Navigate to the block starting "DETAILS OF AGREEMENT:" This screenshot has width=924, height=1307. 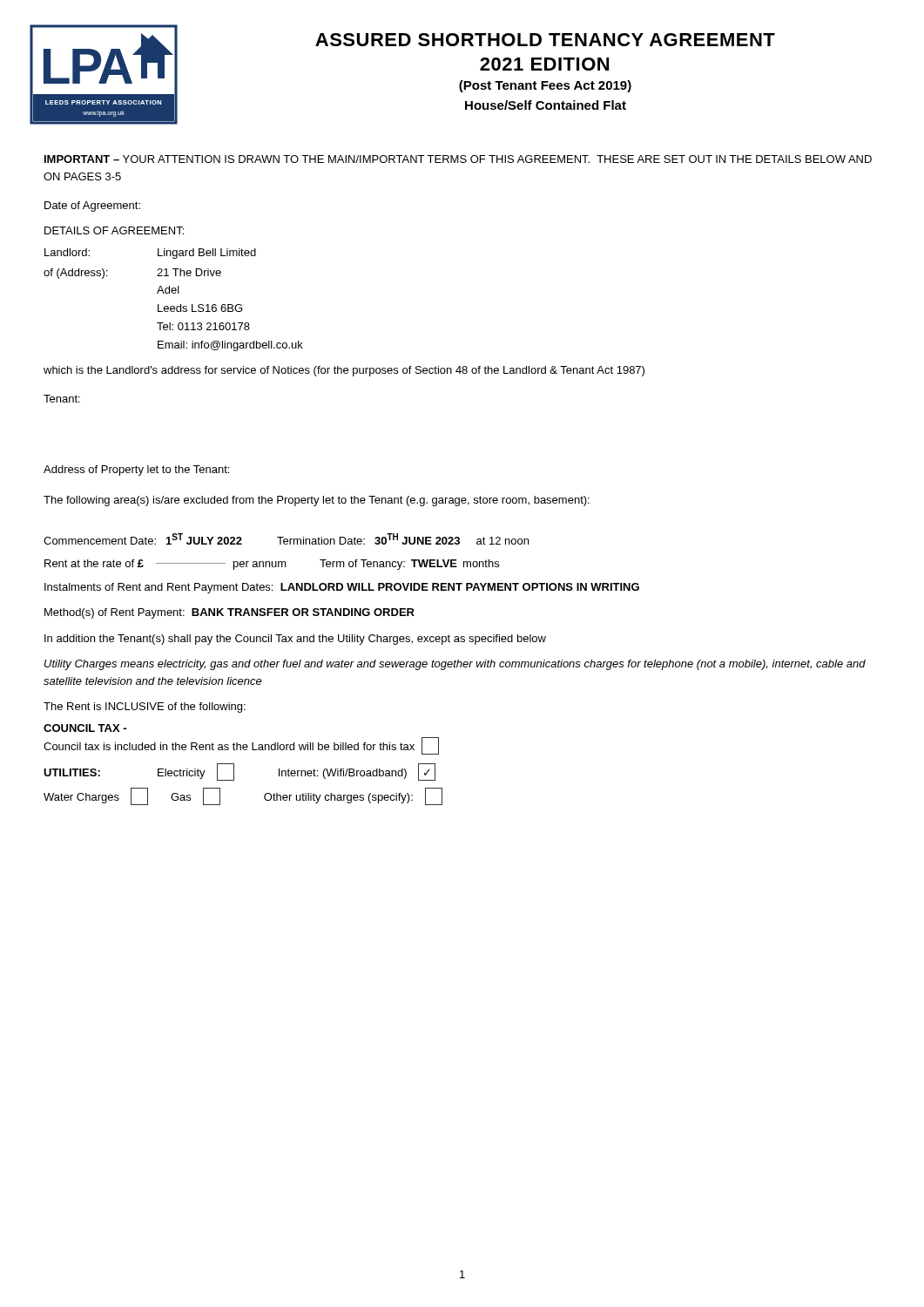pos(114,230)
